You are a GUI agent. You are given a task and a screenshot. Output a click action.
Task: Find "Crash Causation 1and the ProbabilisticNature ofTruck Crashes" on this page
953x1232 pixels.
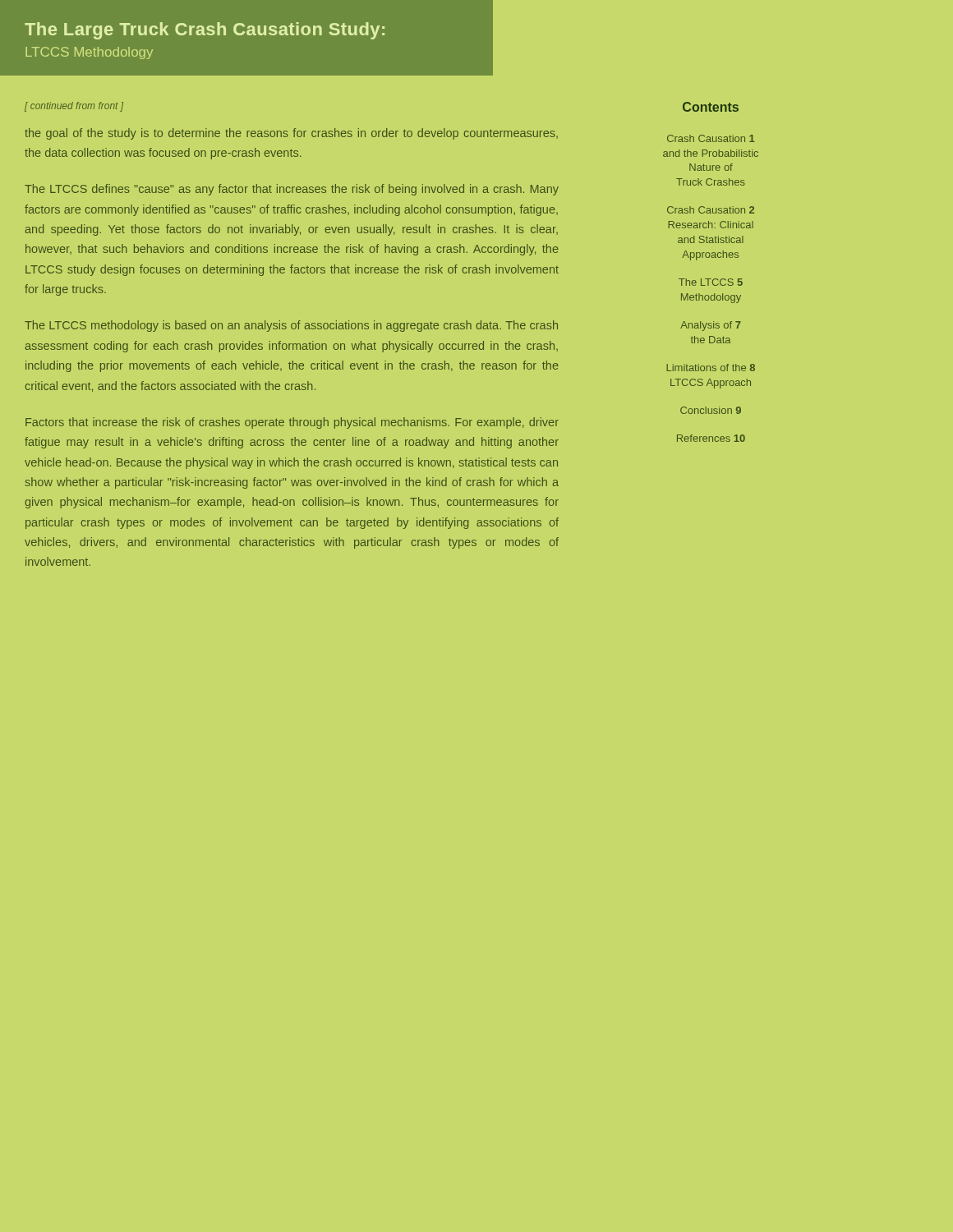[711, 160]
